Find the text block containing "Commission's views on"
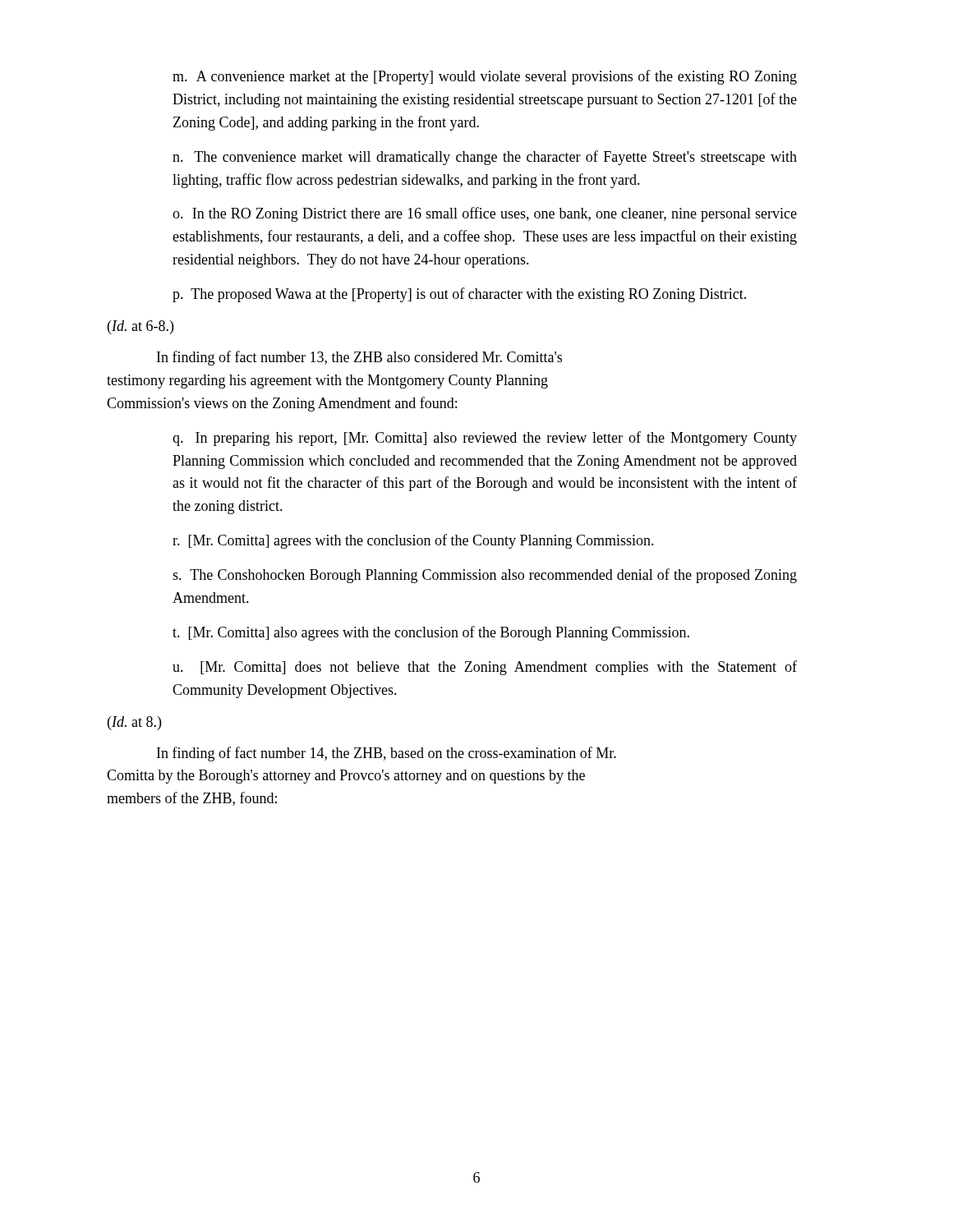 tap(283, 403)
